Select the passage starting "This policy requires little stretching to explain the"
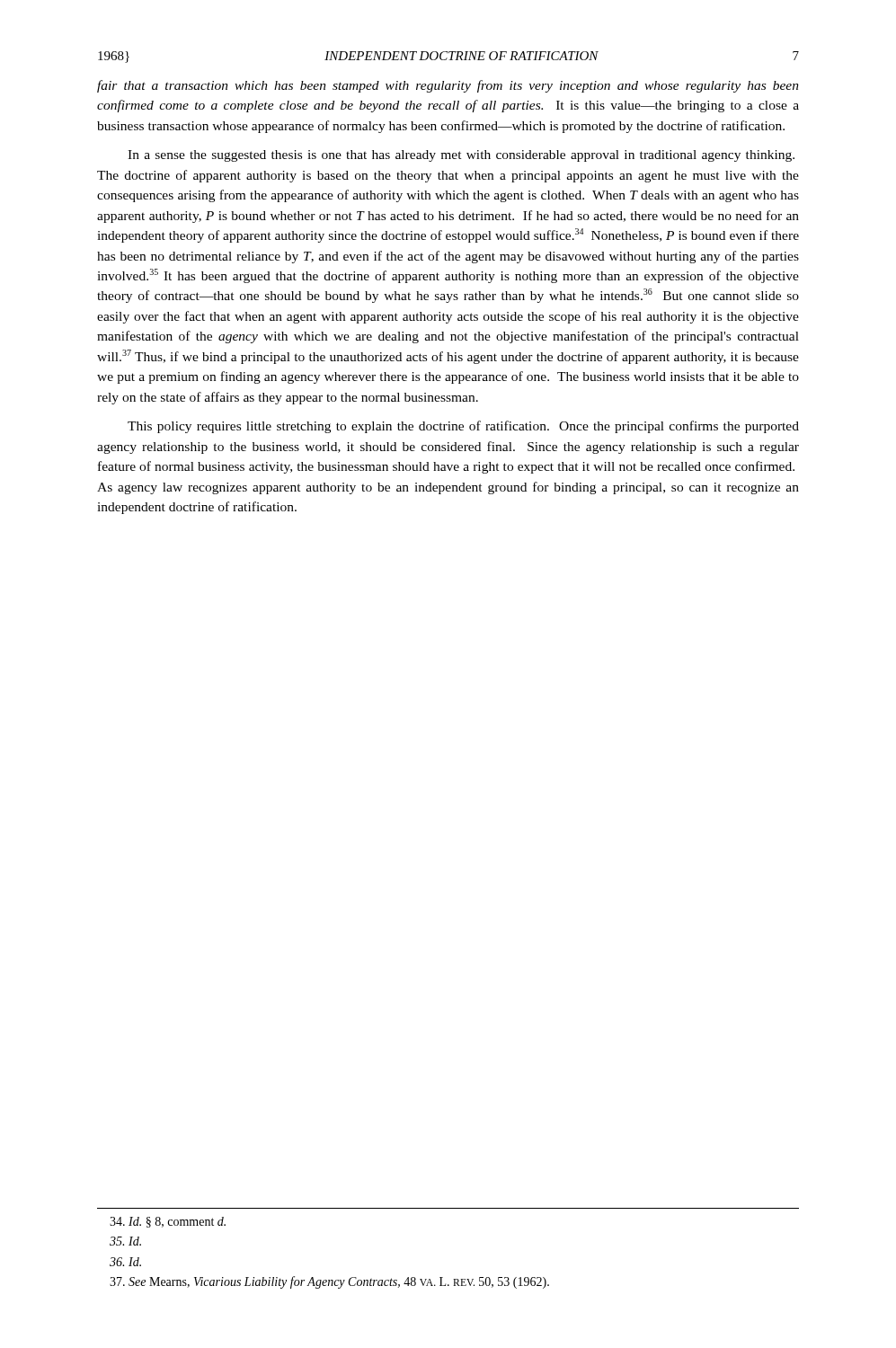 pos(448,467)
